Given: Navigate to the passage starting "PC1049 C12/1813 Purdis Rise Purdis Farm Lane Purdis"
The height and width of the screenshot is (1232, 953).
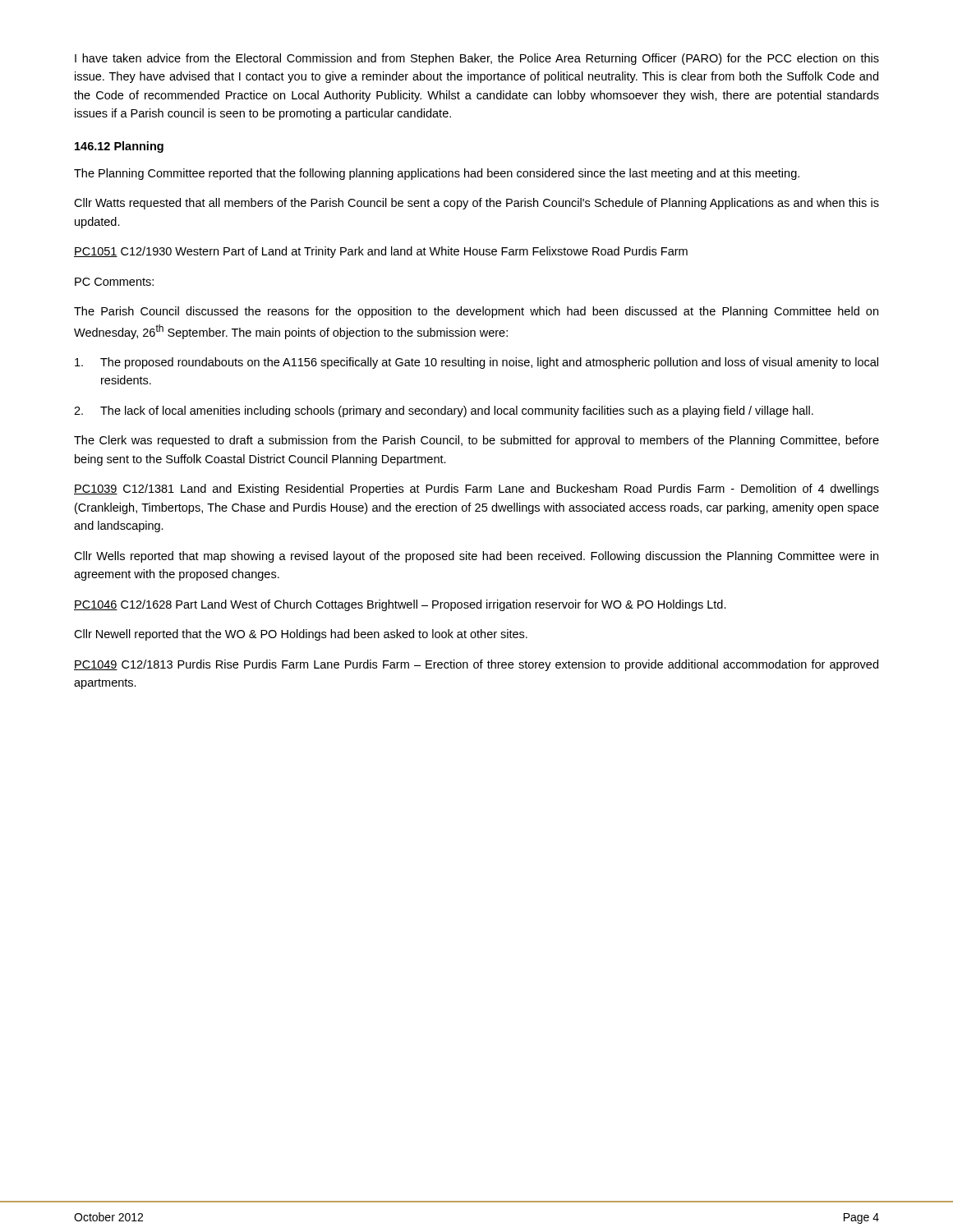Looking at the screenshot, I should (476, 673).
